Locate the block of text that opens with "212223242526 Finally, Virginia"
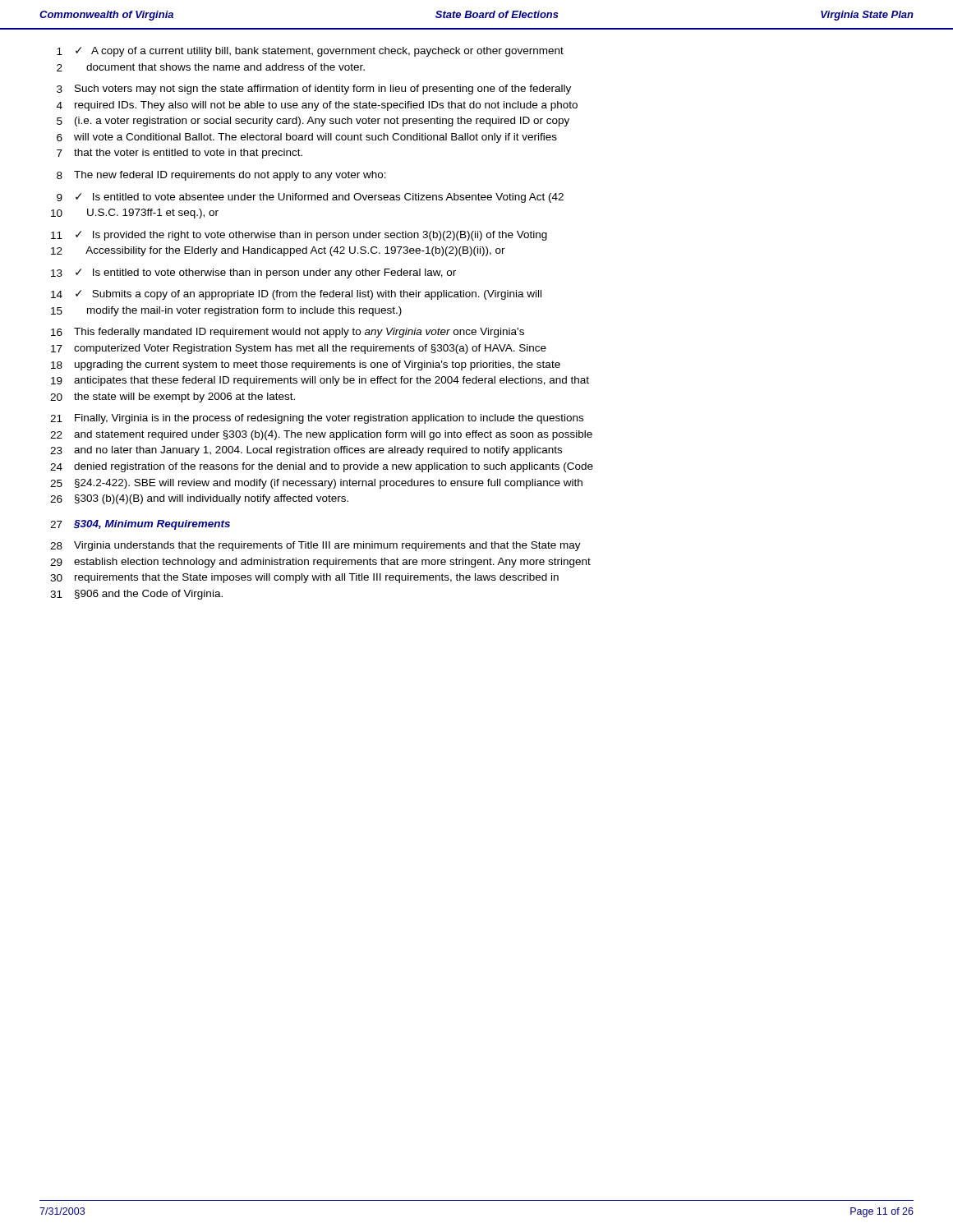 [476, 459]
